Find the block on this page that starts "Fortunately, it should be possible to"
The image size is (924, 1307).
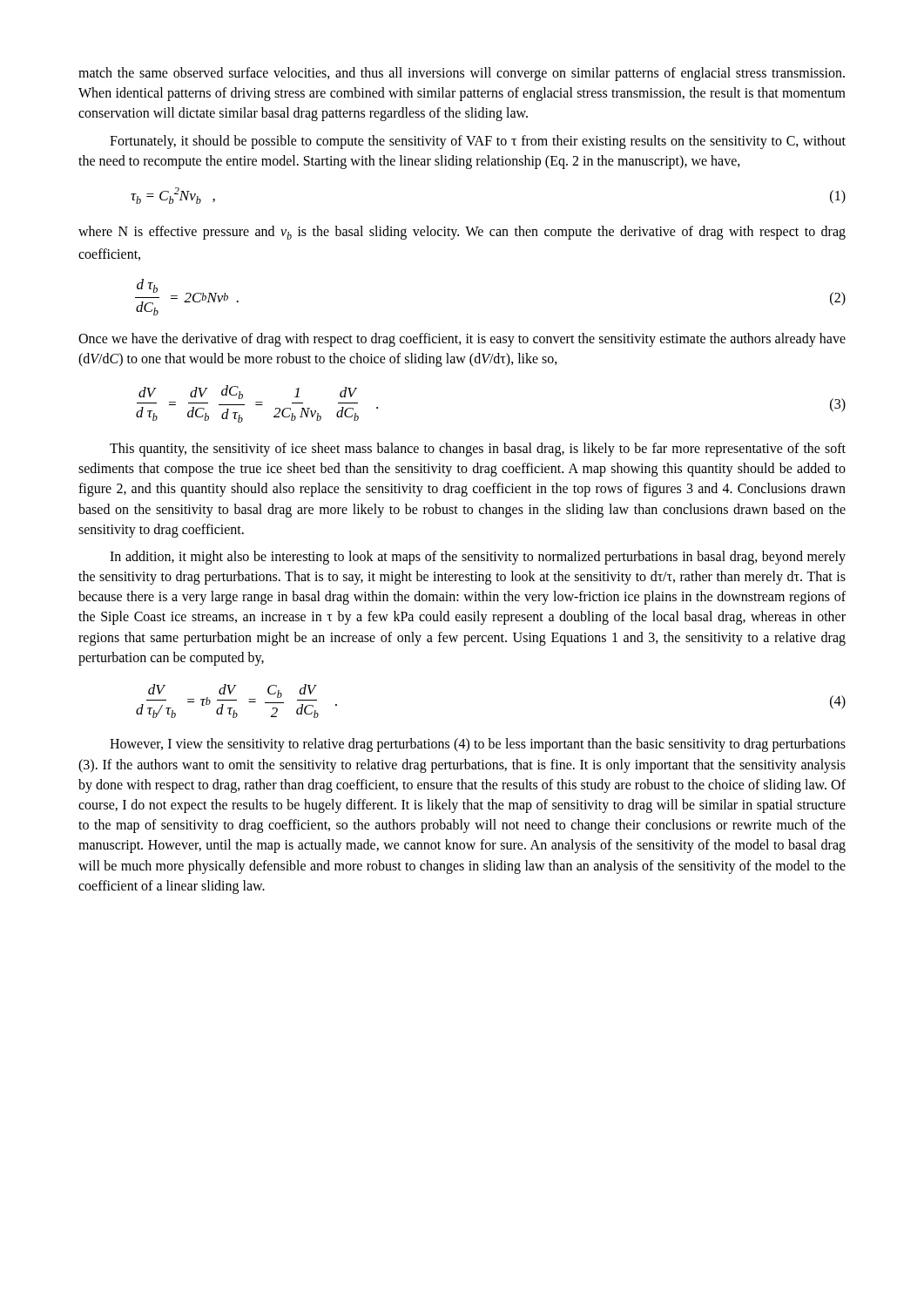click(x=462, y=150)
